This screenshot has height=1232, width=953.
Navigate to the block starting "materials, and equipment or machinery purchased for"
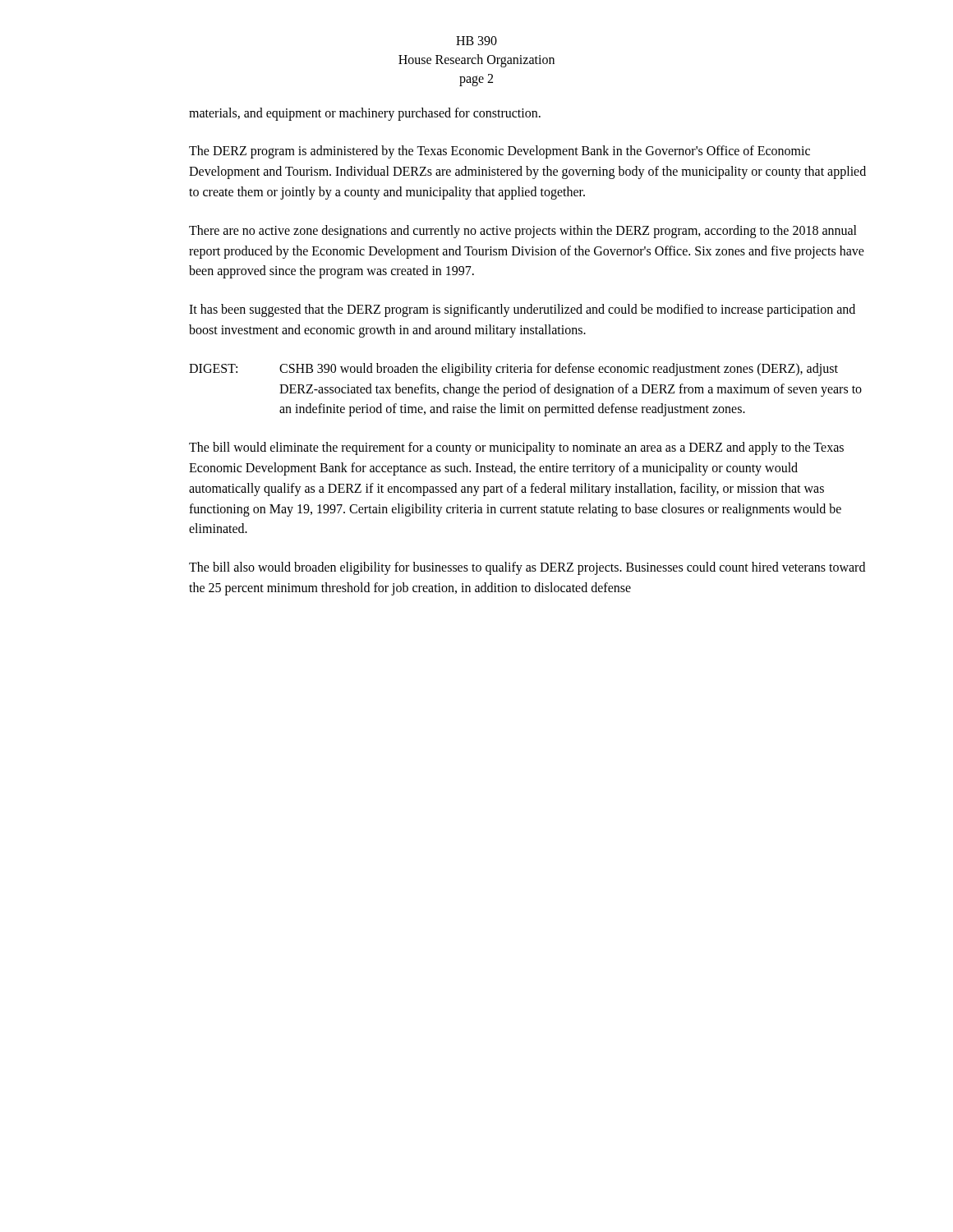(x=365, y=113)
